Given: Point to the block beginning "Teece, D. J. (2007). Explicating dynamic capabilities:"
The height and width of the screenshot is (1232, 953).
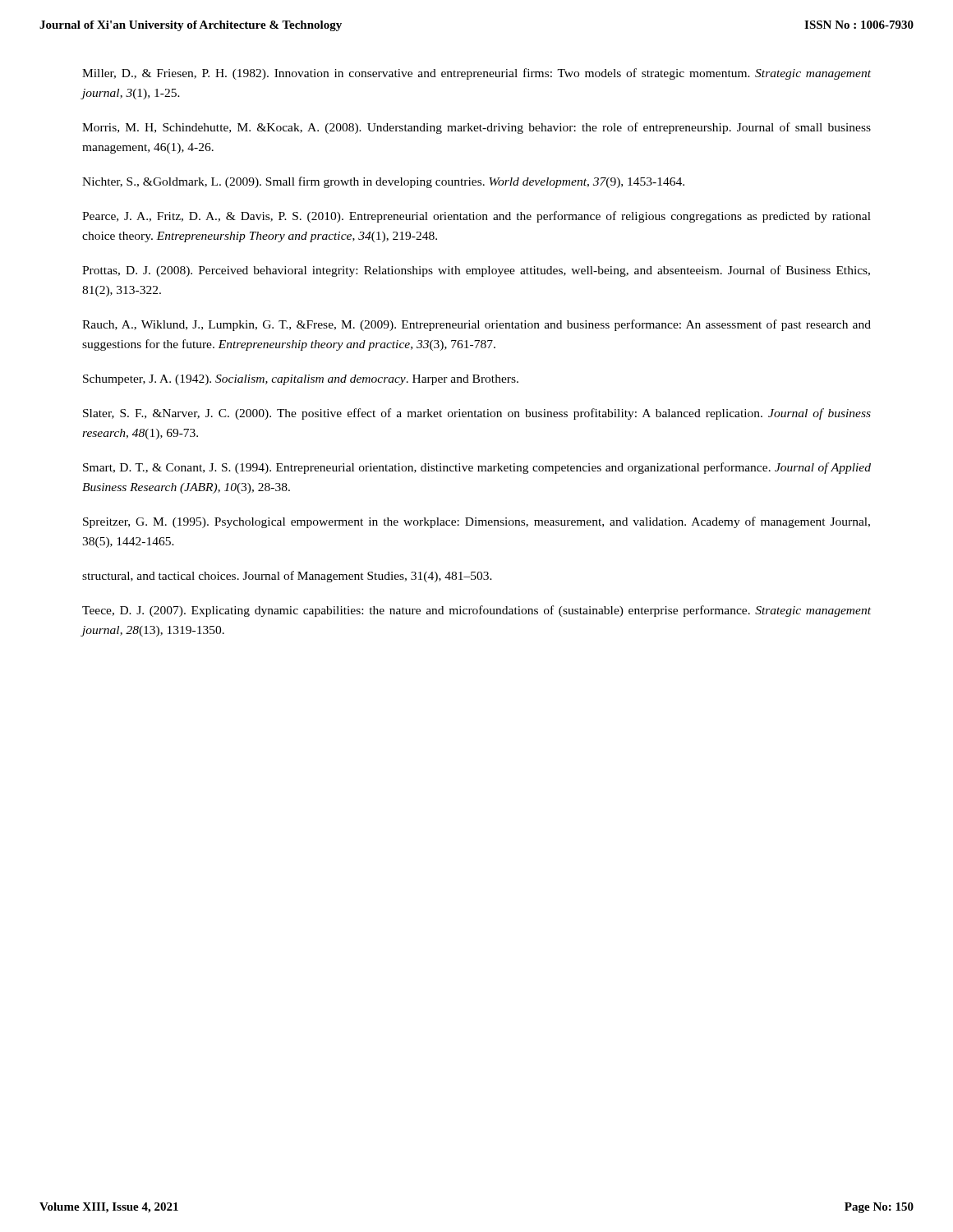Looking at the screenshot, I should pyautogui.click(x=476, y=620).
